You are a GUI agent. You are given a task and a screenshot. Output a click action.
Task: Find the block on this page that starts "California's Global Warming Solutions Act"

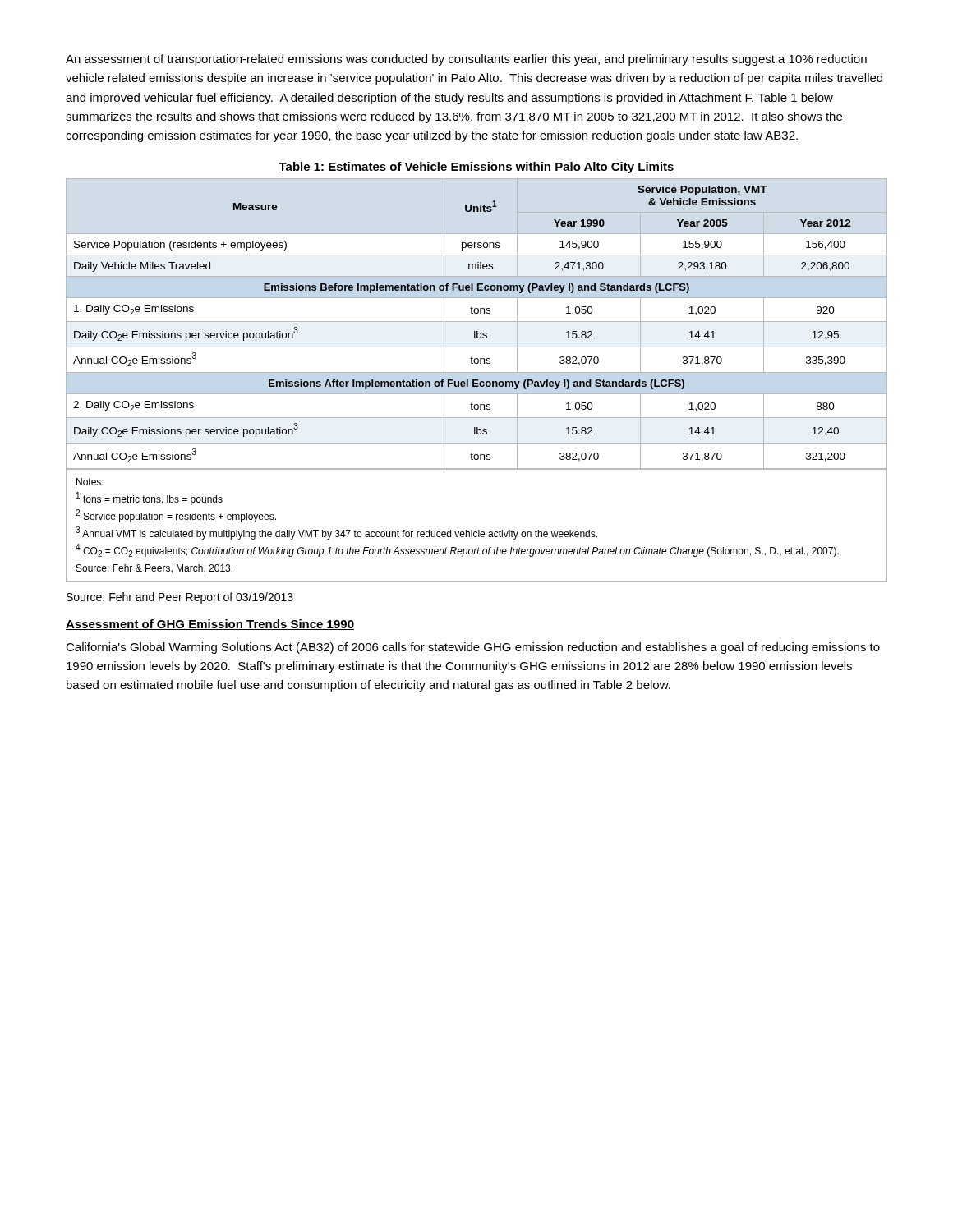coord(473,666)
